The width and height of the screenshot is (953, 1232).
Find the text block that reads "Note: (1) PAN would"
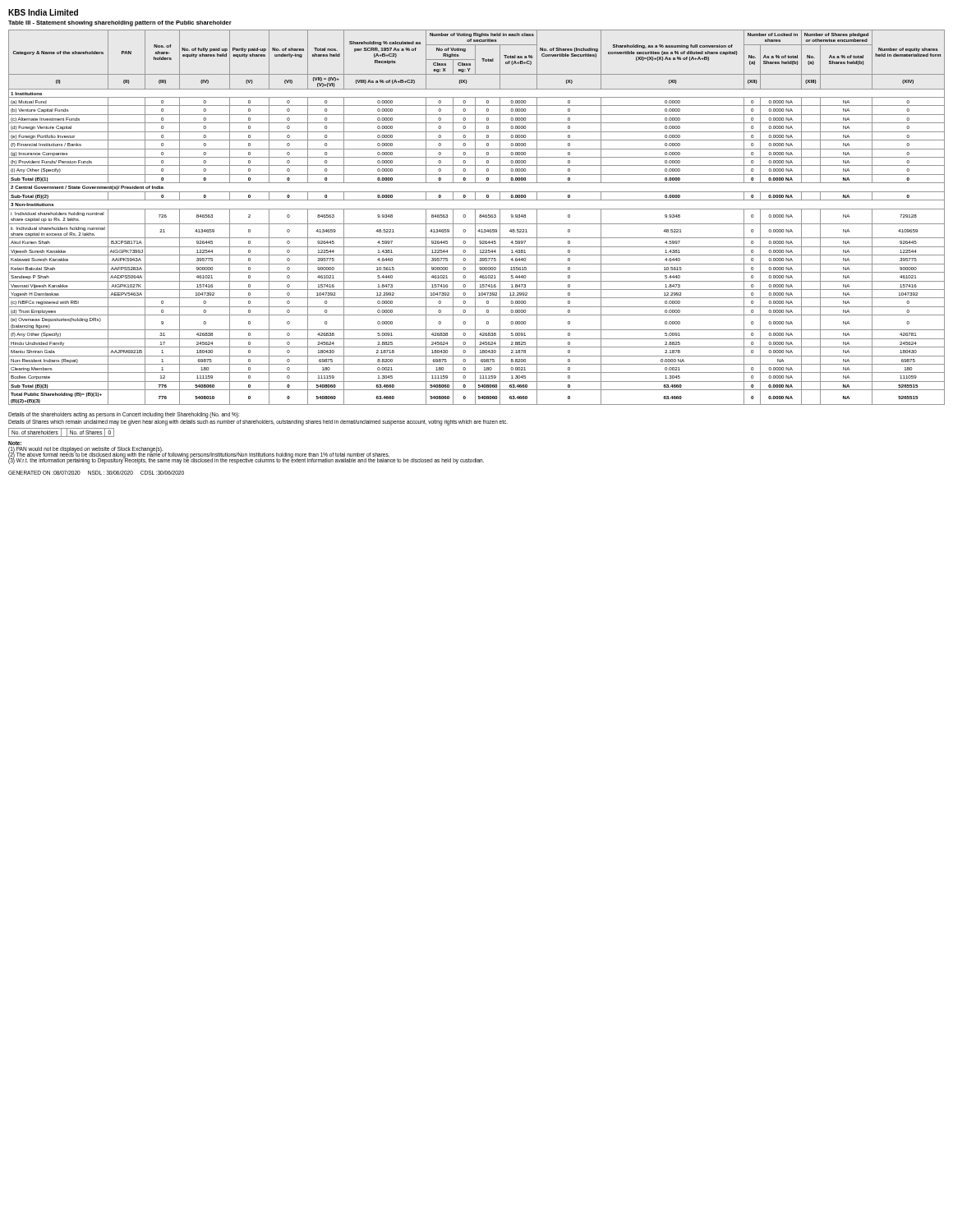click(246, 452)
